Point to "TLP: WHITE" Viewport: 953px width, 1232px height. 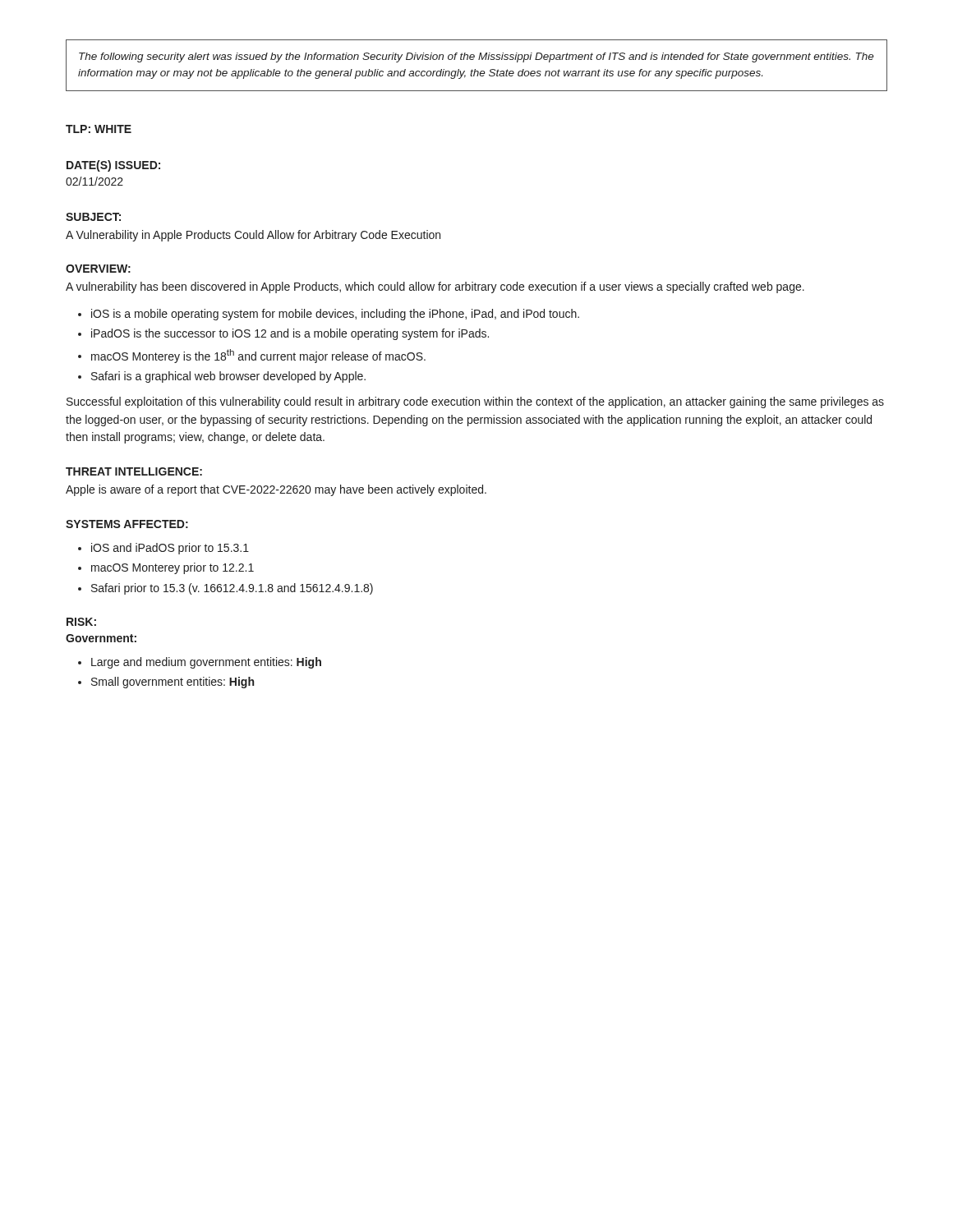[x=99, y=129]
